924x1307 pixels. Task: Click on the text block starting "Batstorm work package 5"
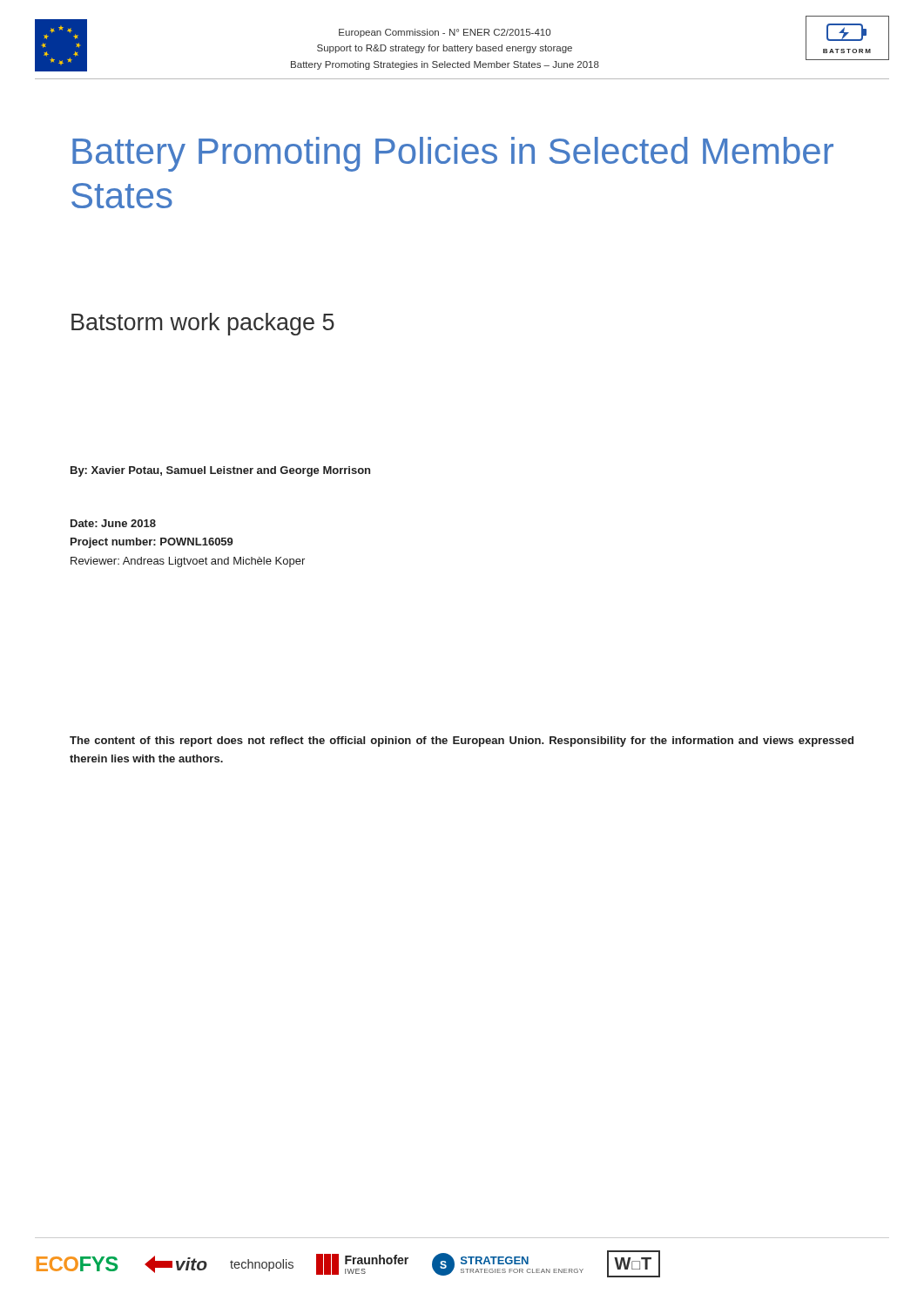tap(203, 324)
